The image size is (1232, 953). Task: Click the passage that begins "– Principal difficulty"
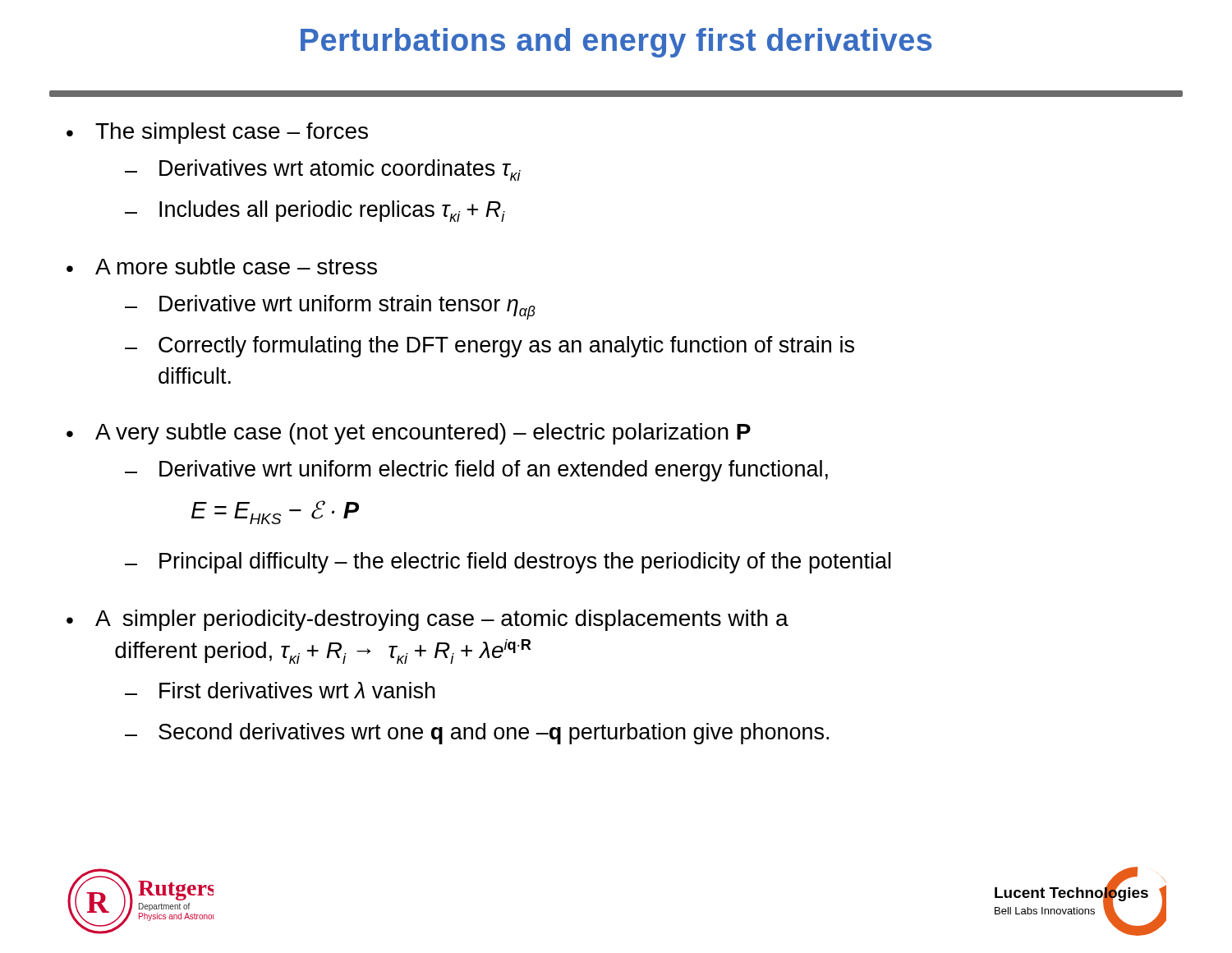pyautogui.click(x=646, y=563)
